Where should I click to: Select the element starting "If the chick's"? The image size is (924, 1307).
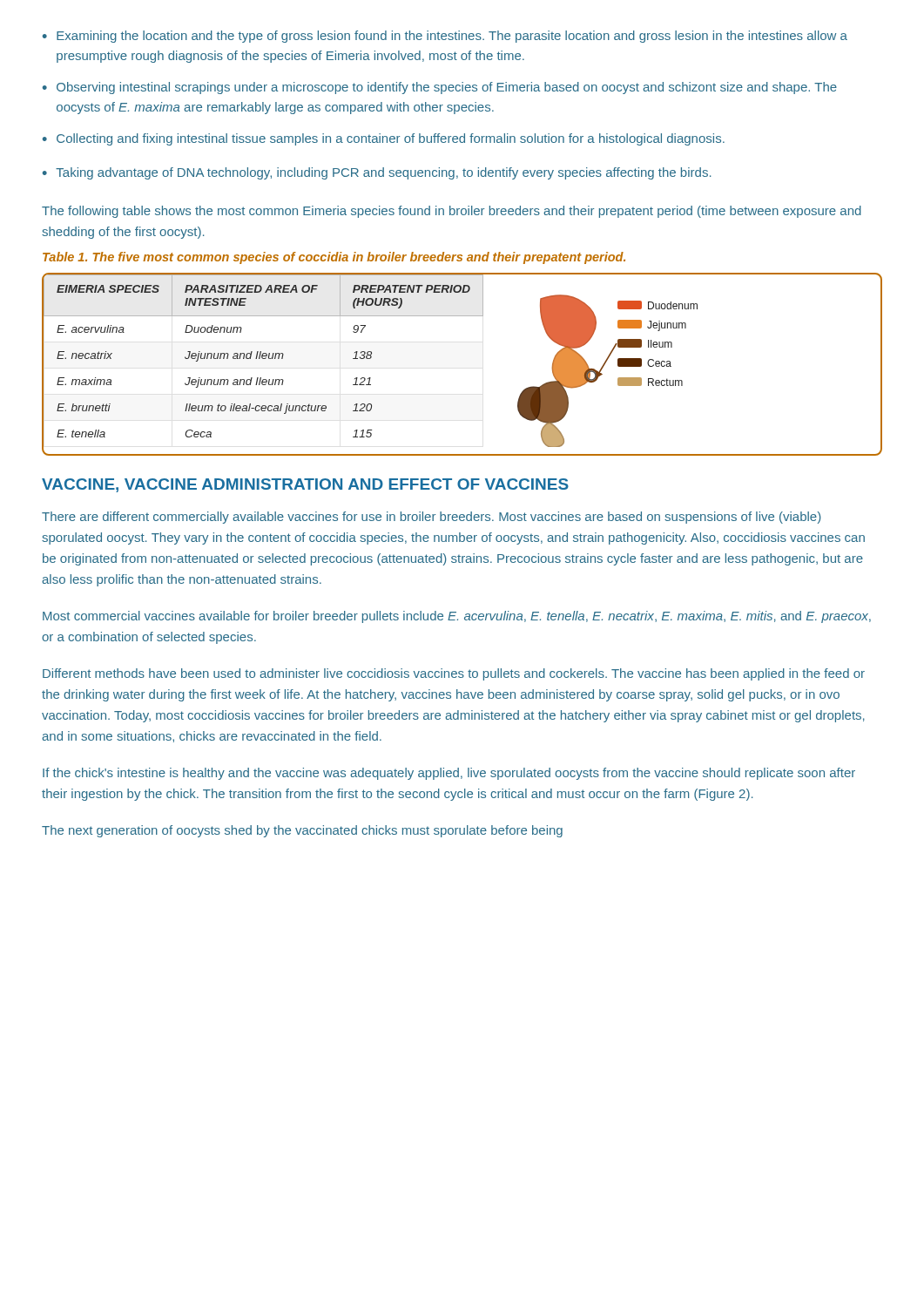[x=449, y=783]
